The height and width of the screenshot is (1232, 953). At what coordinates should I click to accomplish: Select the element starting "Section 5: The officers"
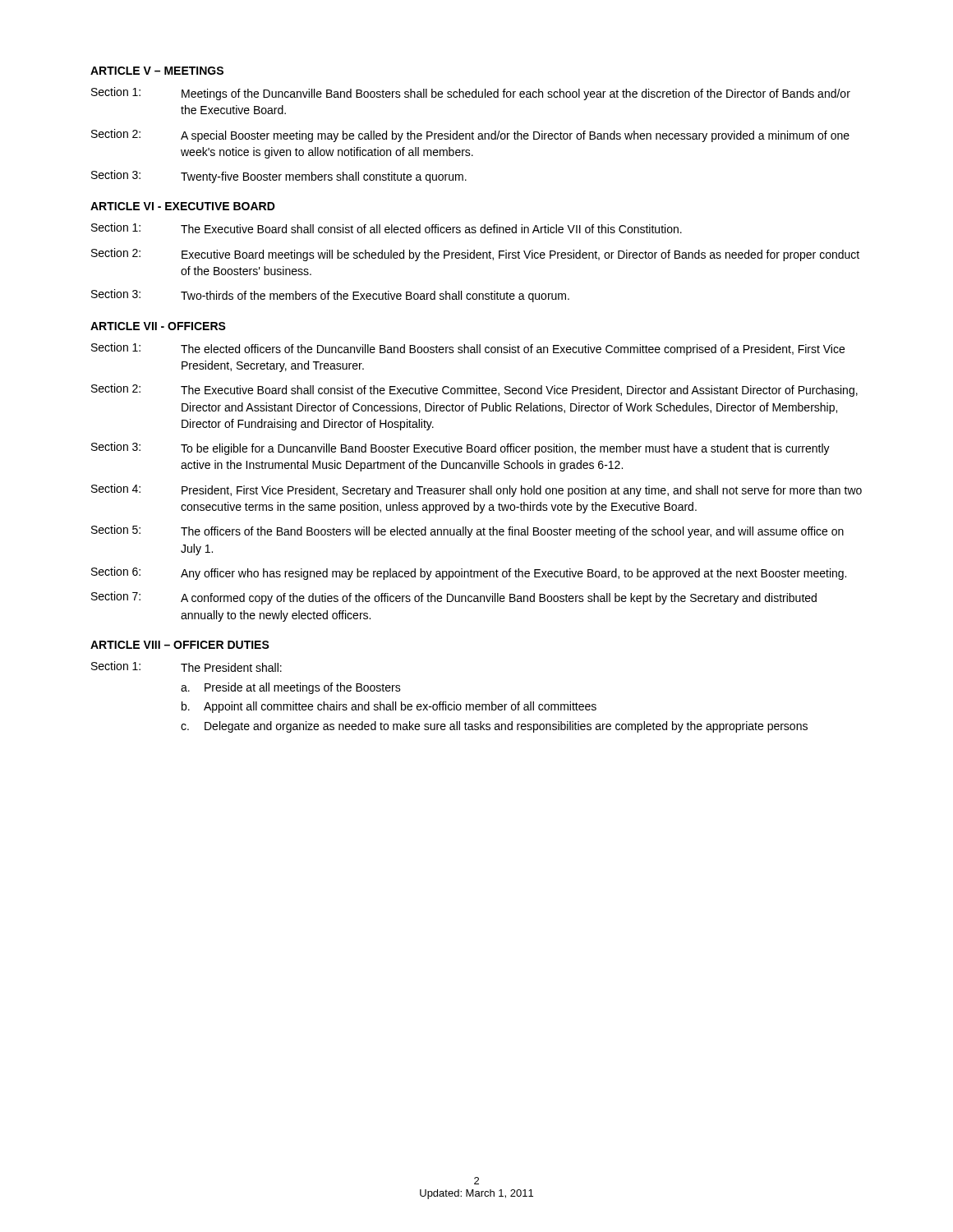tap(476, 540)
